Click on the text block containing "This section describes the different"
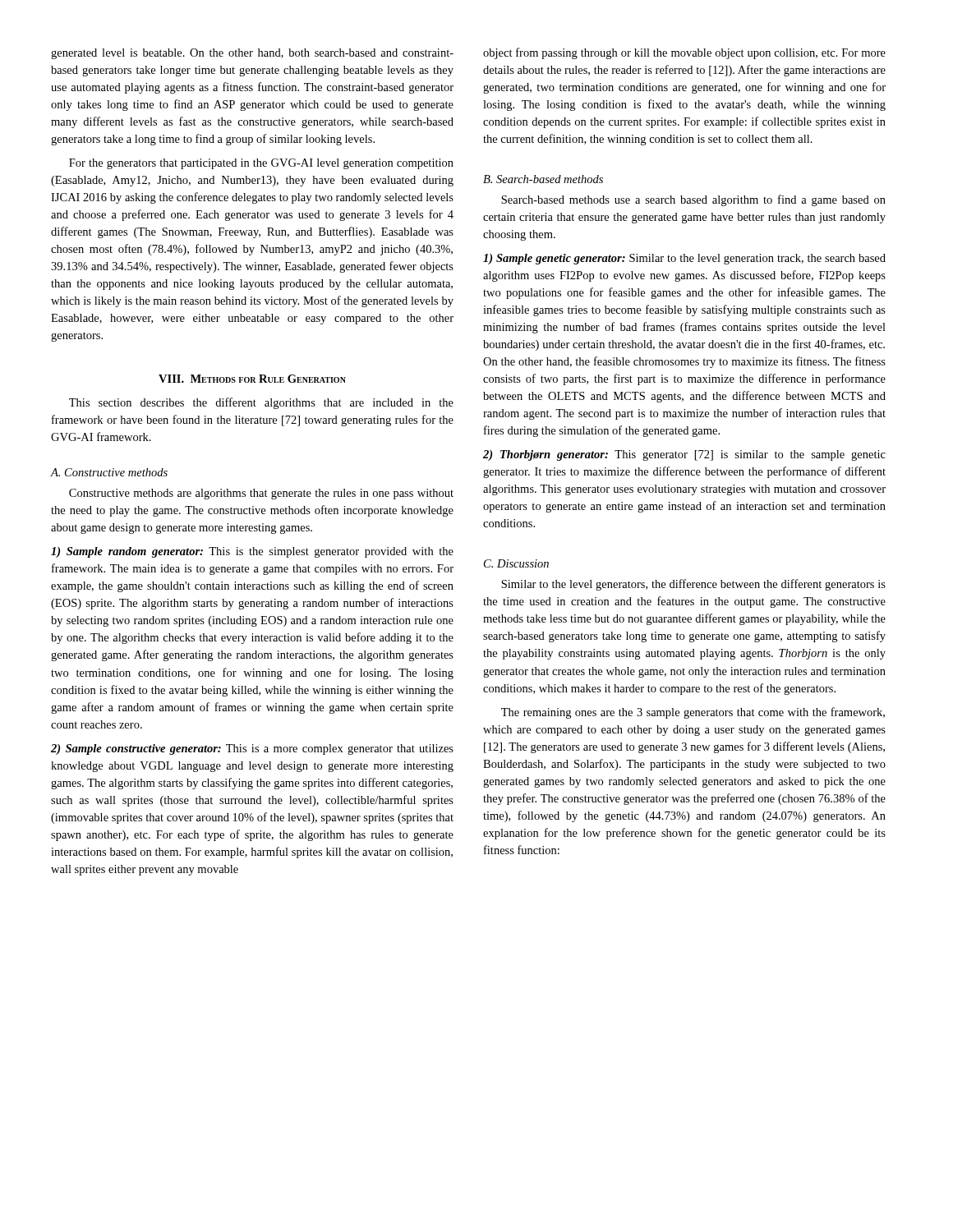This screenshot has width=953, height=1232. point(252,420)
